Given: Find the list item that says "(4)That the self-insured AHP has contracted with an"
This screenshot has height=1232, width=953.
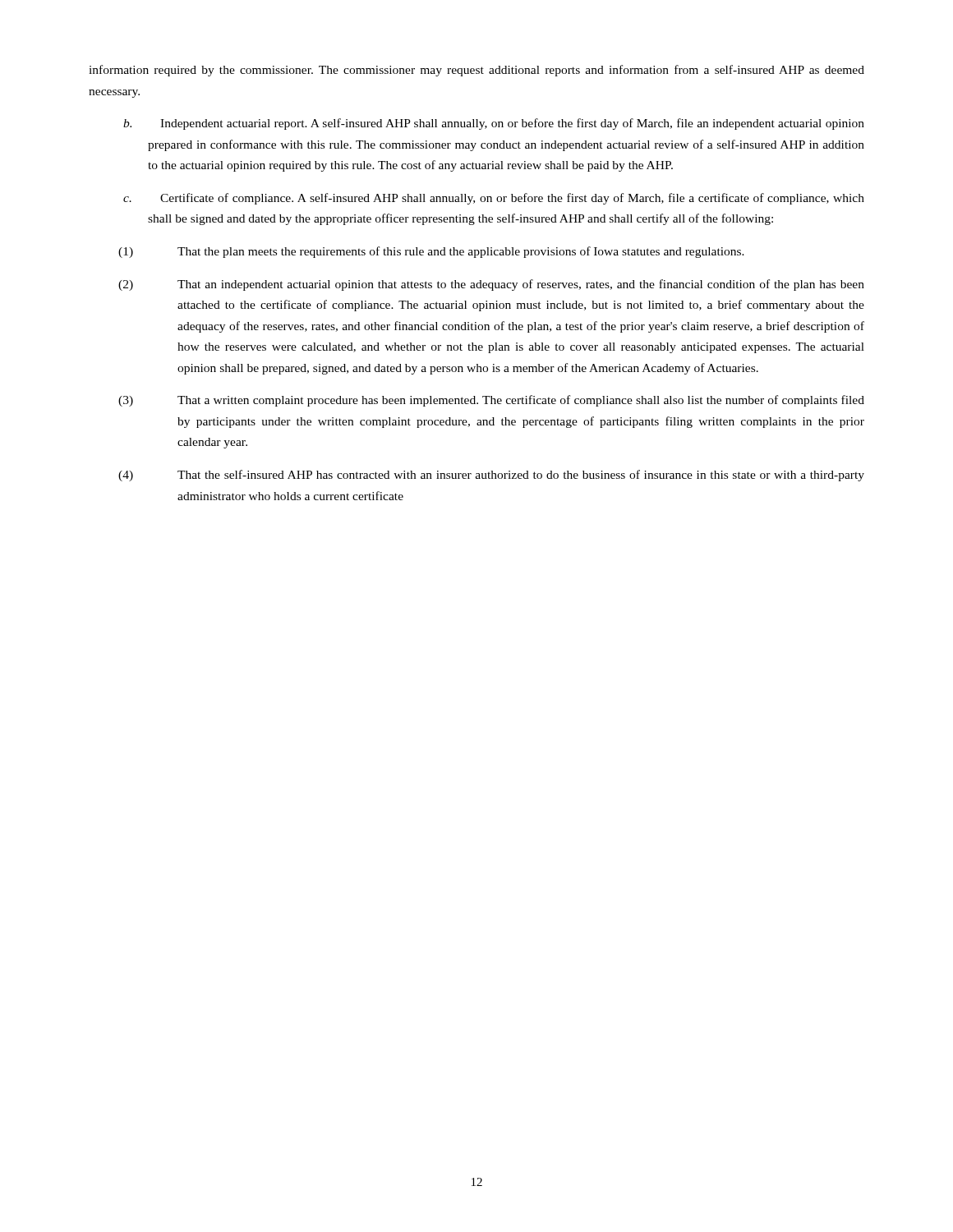Looking at the screenshot, I should click(x=476, y=485).
